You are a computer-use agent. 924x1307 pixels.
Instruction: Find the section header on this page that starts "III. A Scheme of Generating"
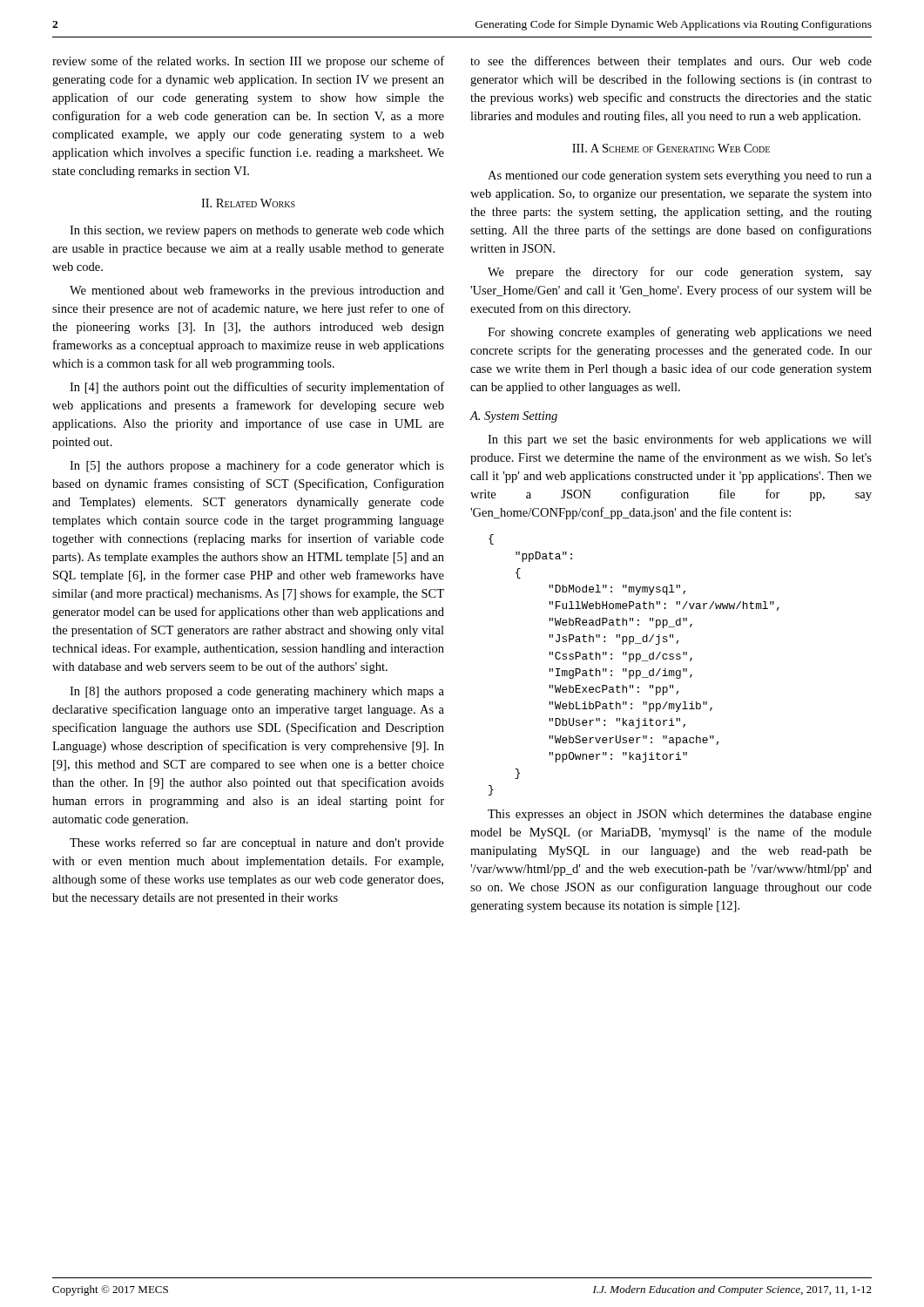671,148
